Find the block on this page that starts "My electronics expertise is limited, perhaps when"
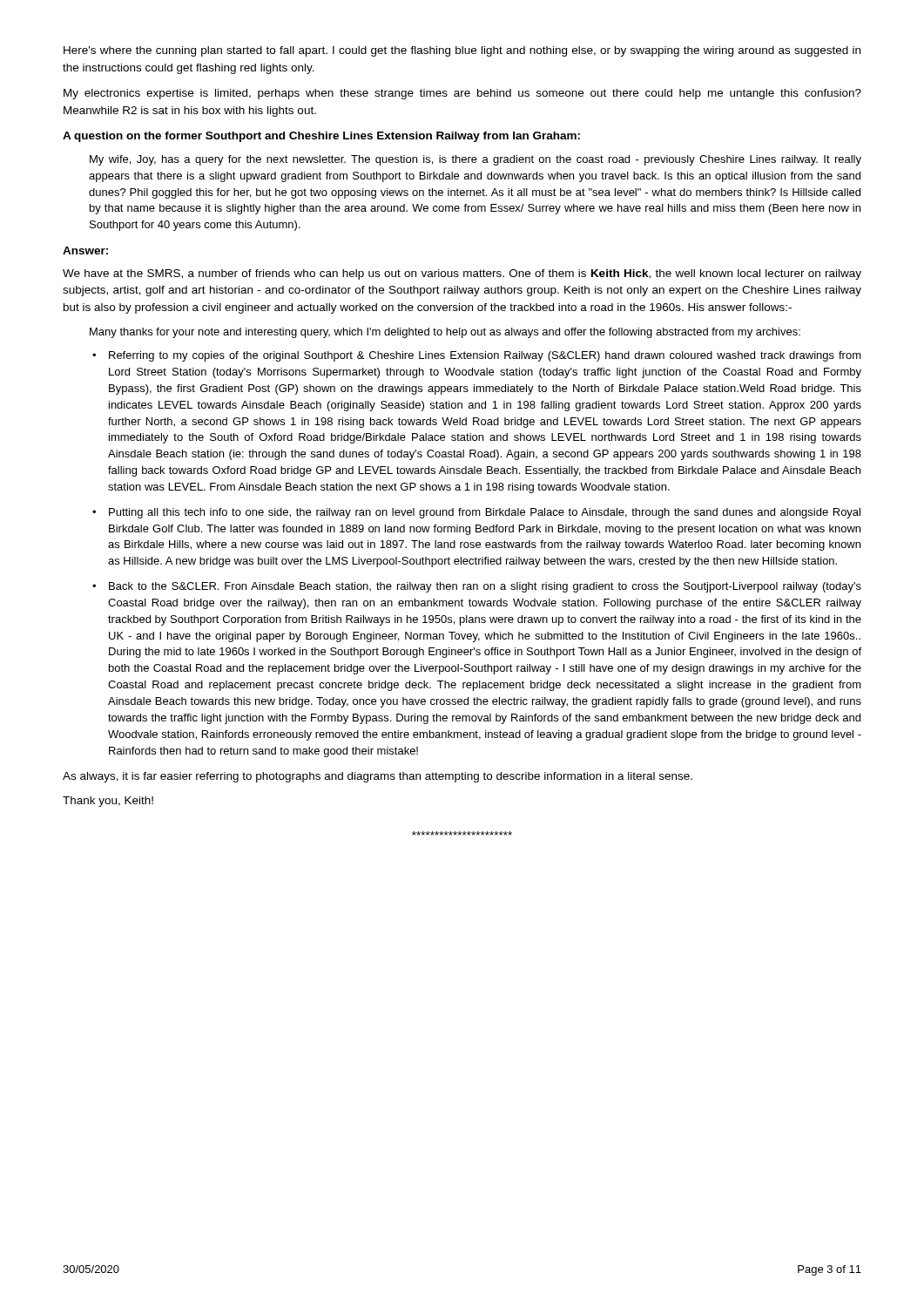This screenshot has height=1307, width=924. pyautogui.click(x=462, y=102)
